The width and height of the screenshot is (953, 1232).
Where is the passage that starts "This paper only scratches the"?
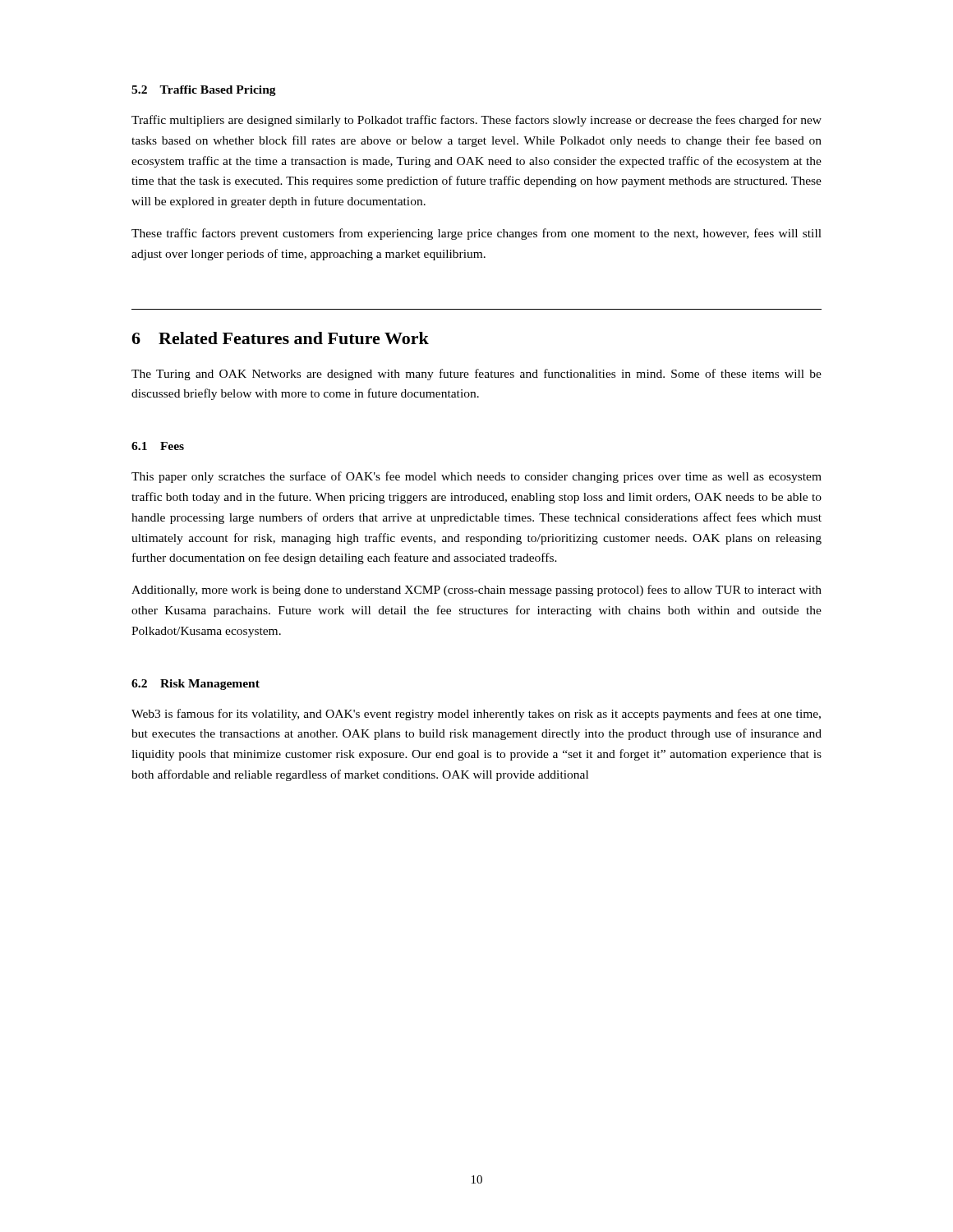click(476, 517)
